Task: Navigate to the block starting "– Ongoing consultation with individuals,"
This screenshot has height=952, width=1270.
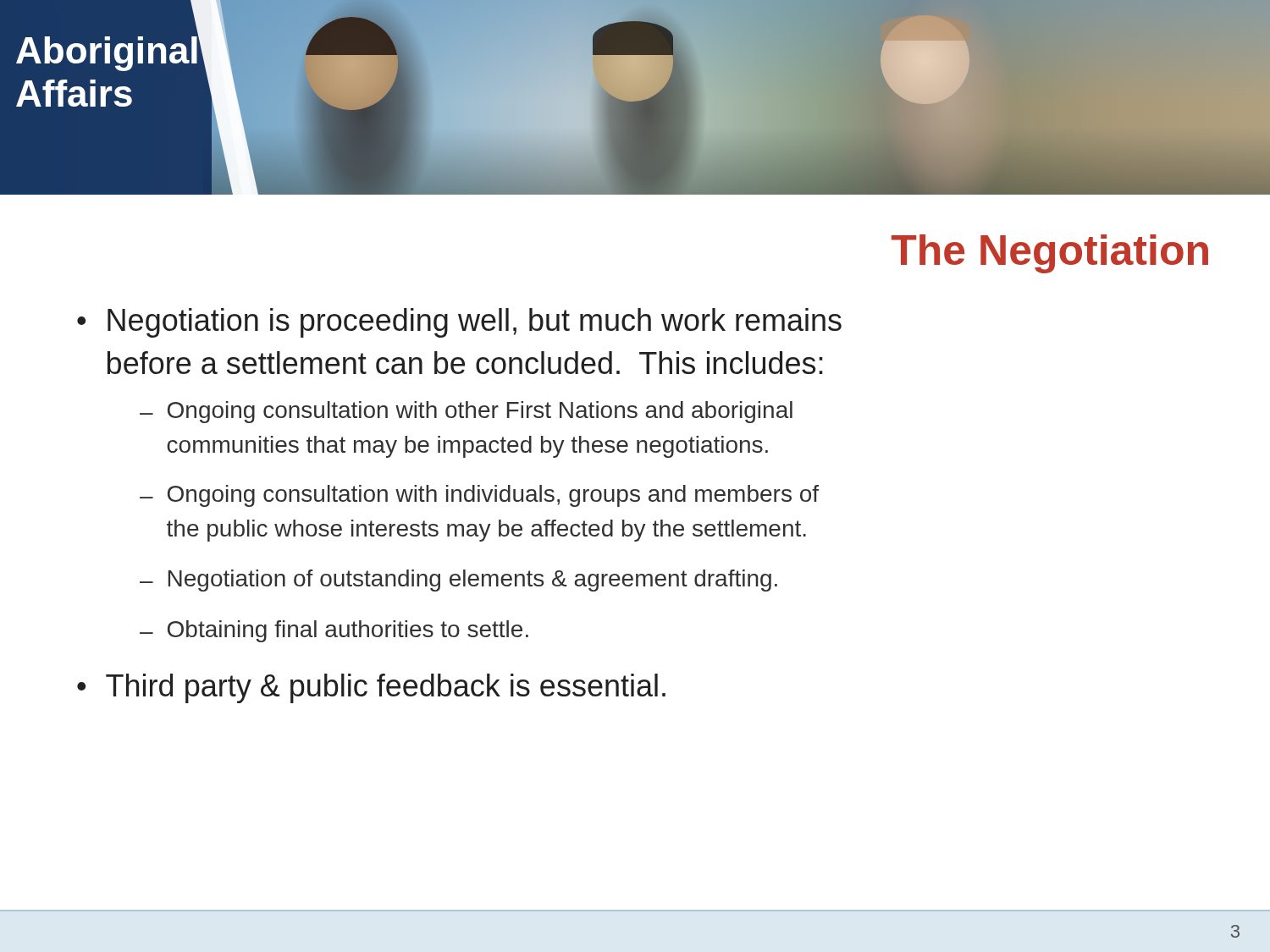Action: tap(479, 512)
